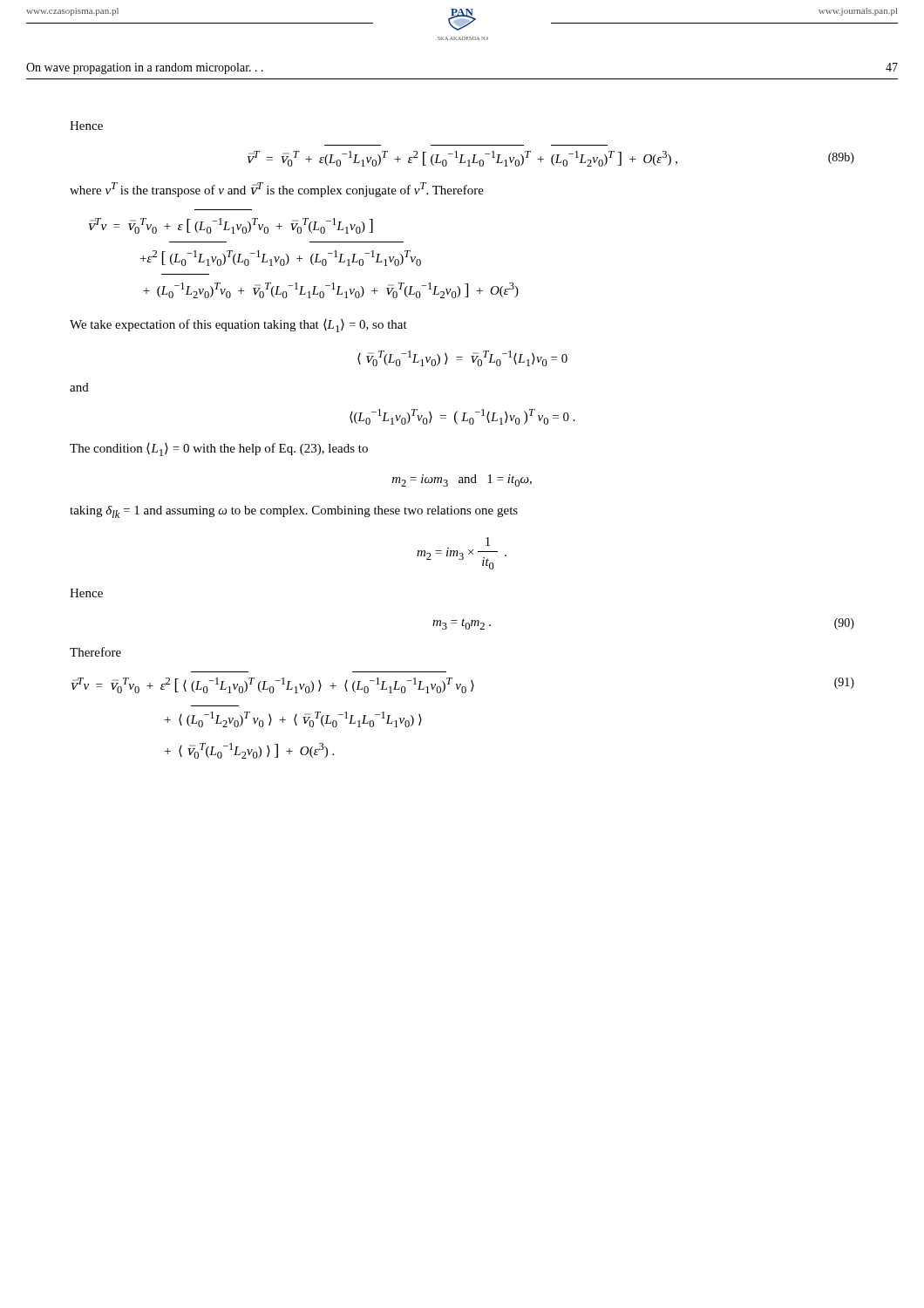Point to the text block starting "The condition ⟨L1⟩ = 0 with the help"
This screenshot has height=1308, width=924.
tap(219, 449)
